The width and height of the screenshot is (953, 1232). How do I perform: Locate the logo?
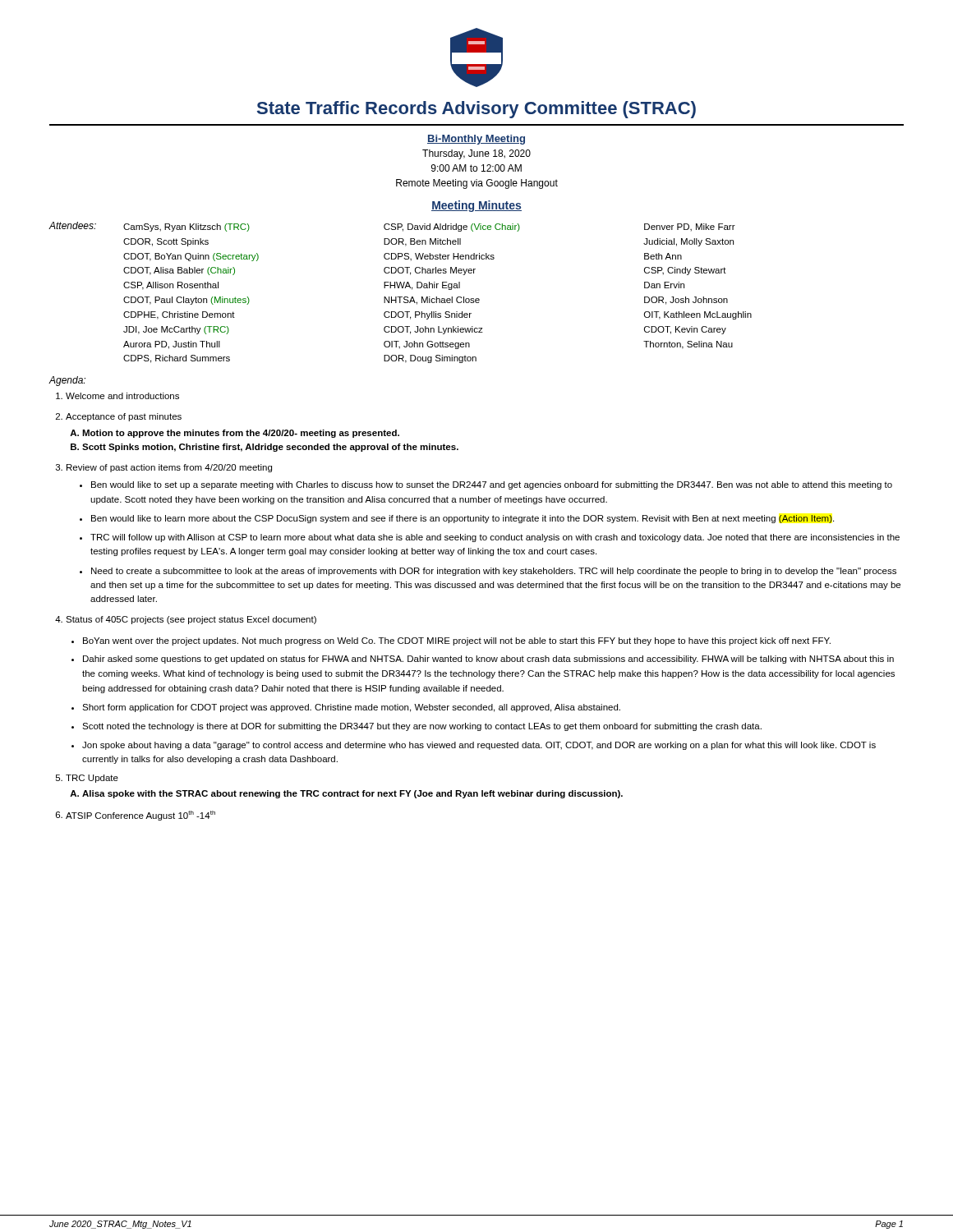[x=476, y=59]
